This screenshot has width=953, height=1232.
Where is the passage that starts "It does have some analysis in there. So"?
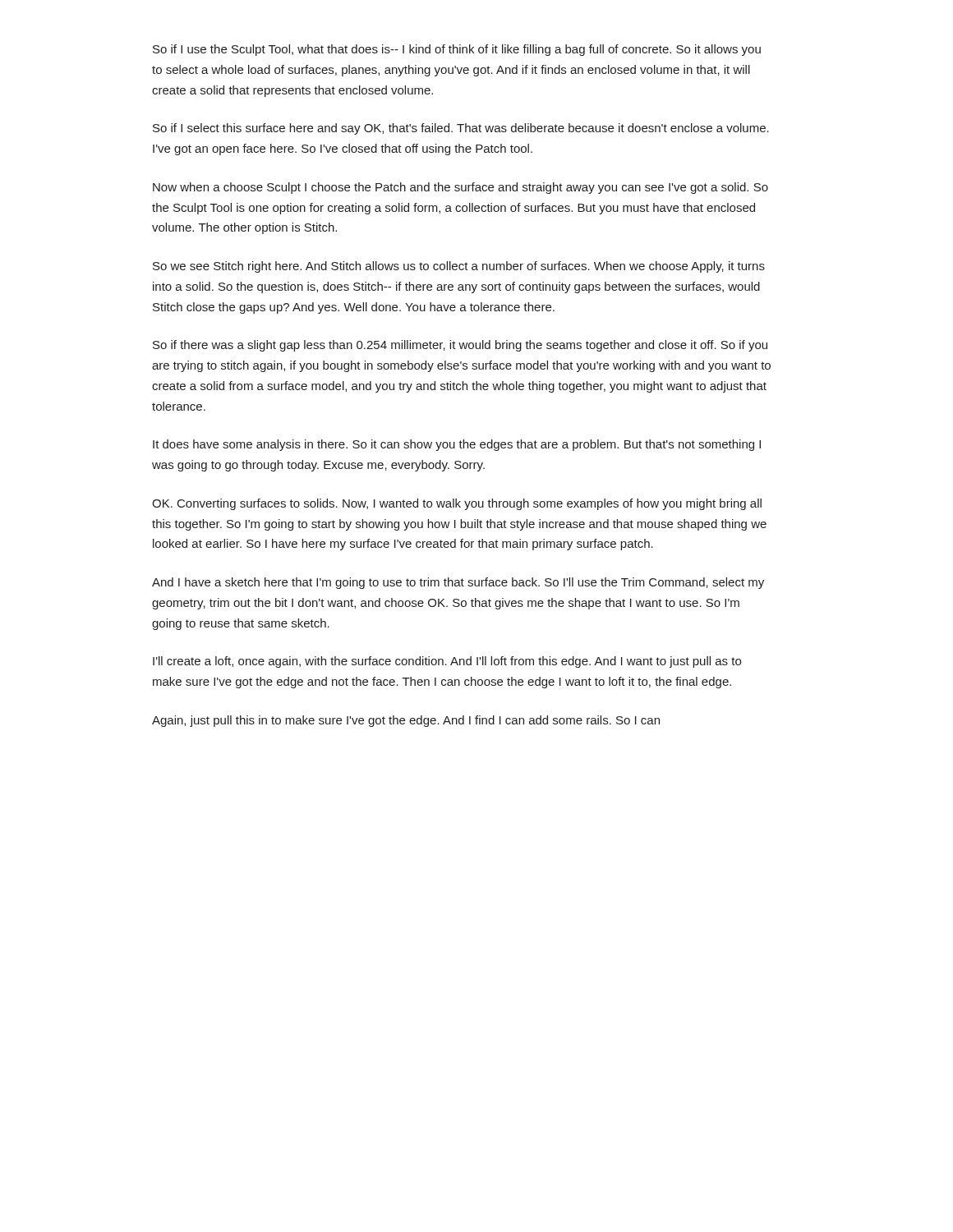click(x=457, y=454)
